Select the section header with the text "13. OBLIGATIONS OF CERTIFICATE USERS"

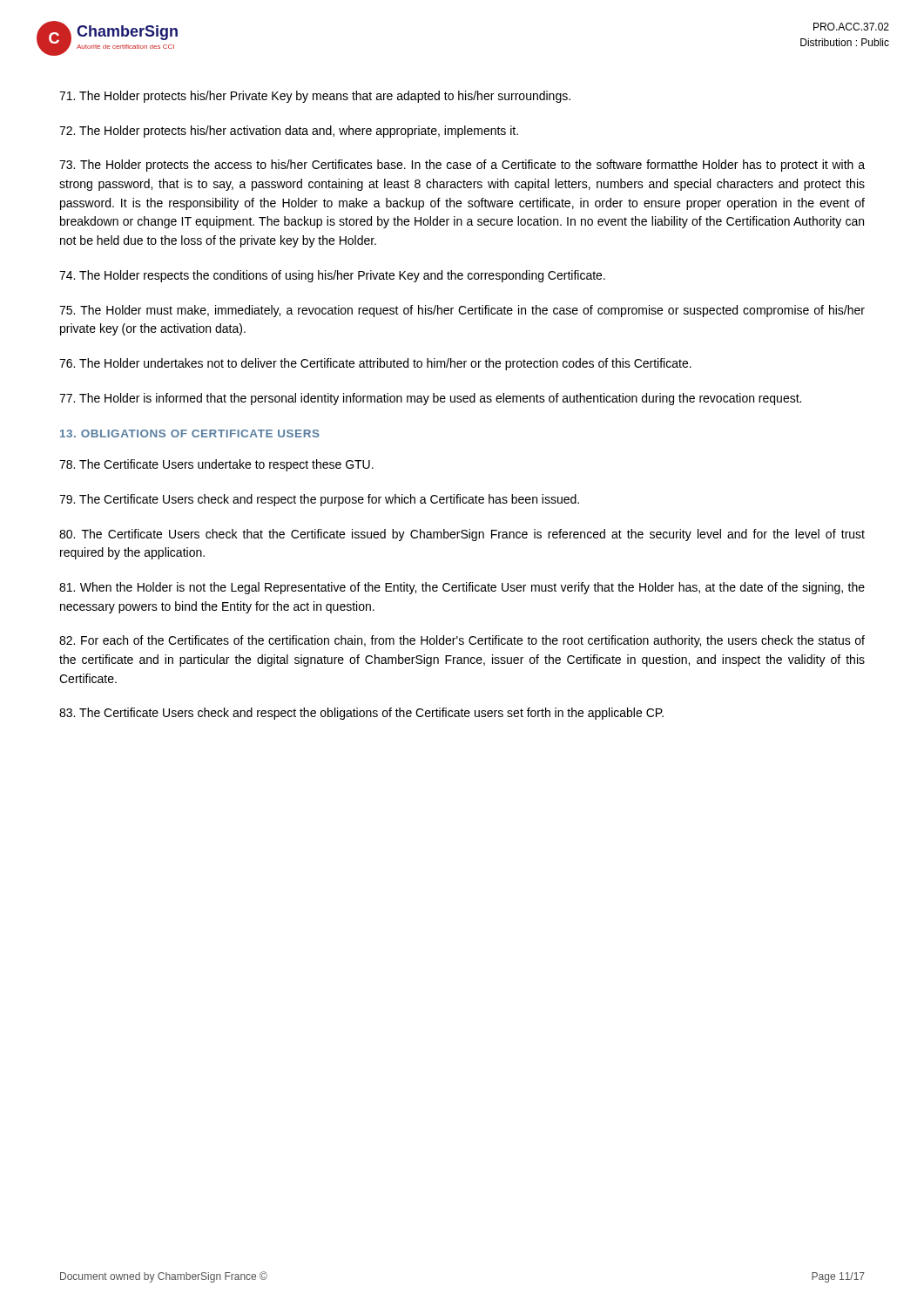click(190, 434)
